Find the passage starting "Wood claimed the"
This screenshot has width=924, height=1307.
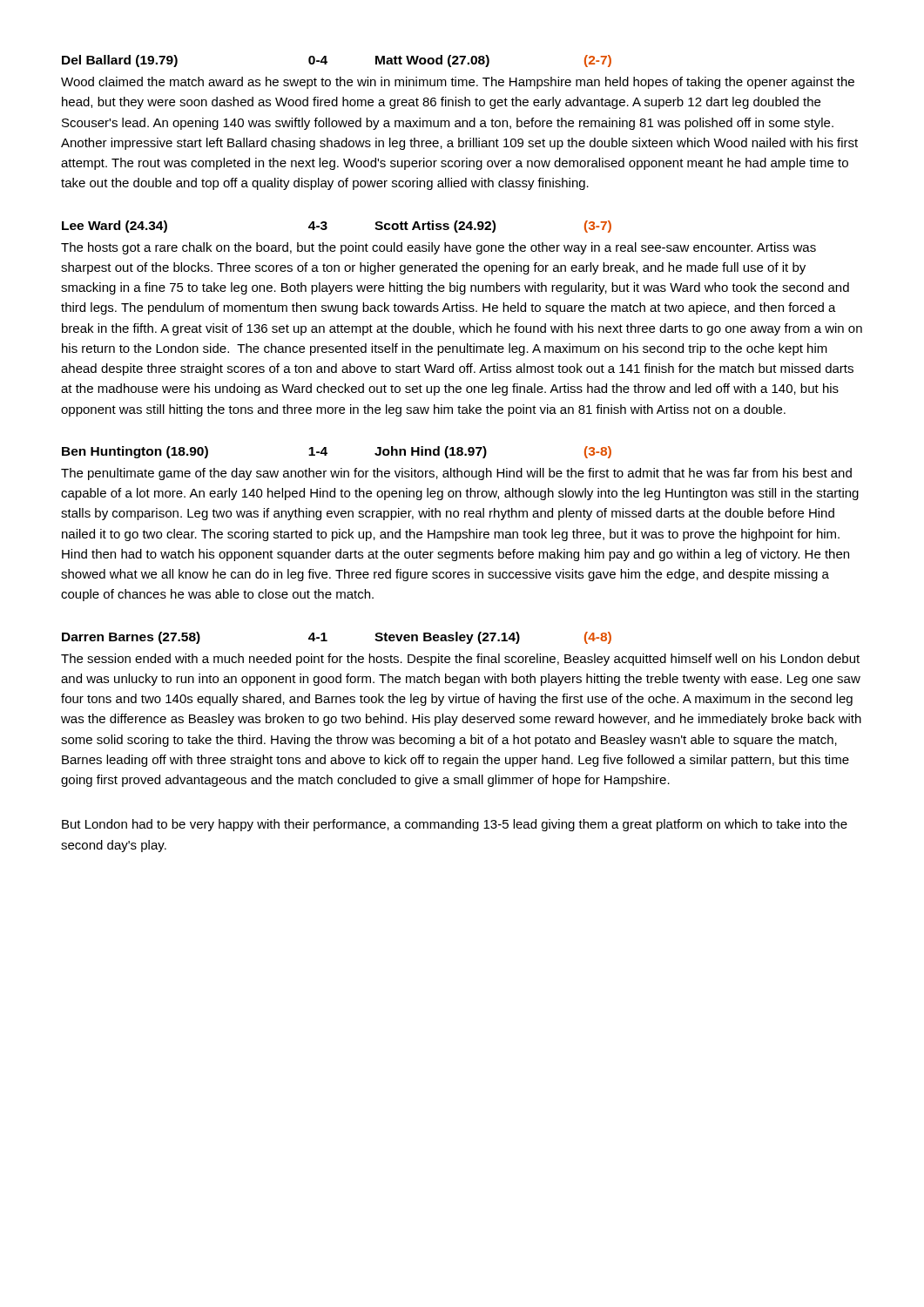tap(460, 132)
